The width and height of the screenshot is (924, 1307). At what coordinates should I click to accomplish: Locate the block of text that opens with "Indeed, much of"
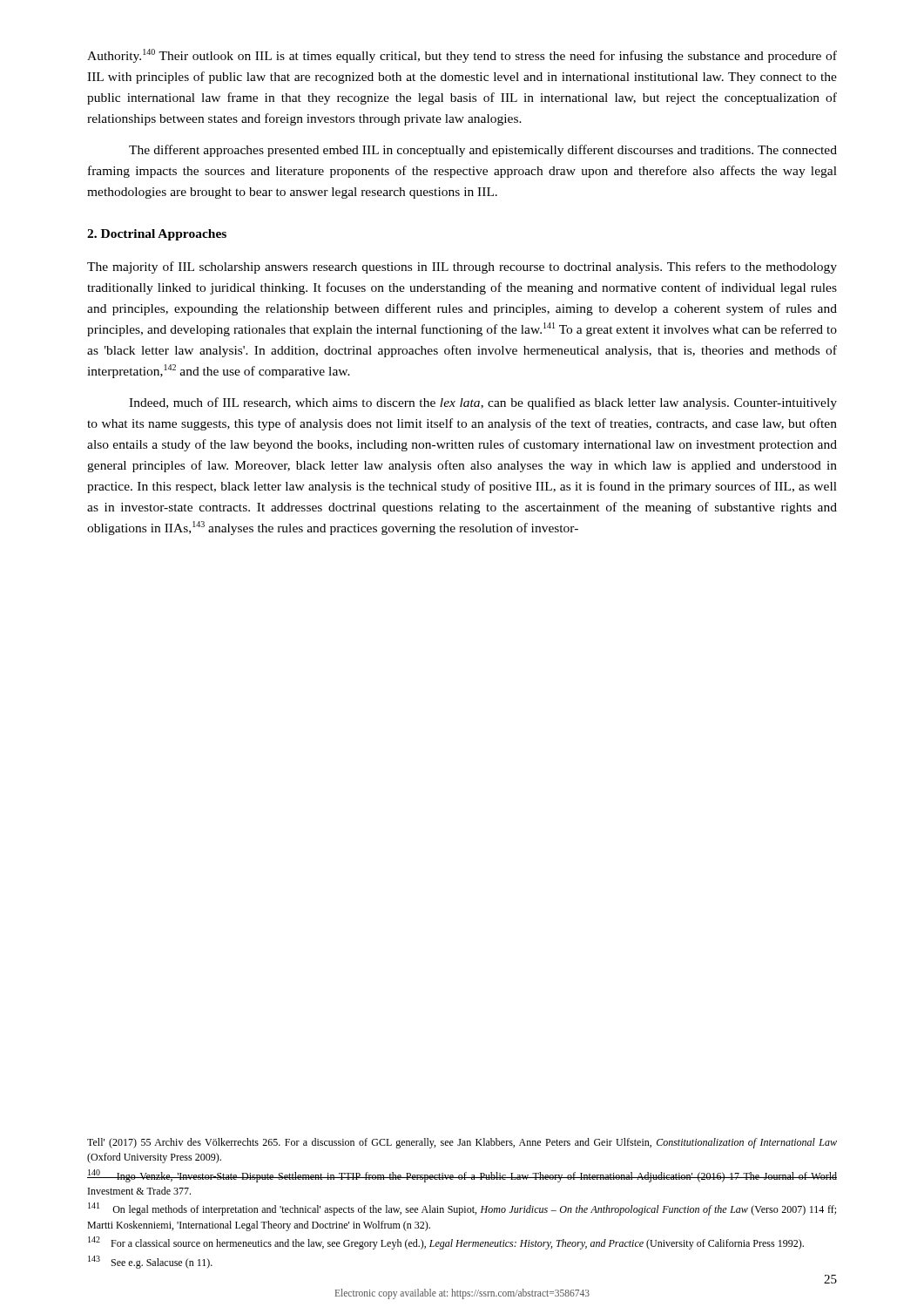click(462, 465)
